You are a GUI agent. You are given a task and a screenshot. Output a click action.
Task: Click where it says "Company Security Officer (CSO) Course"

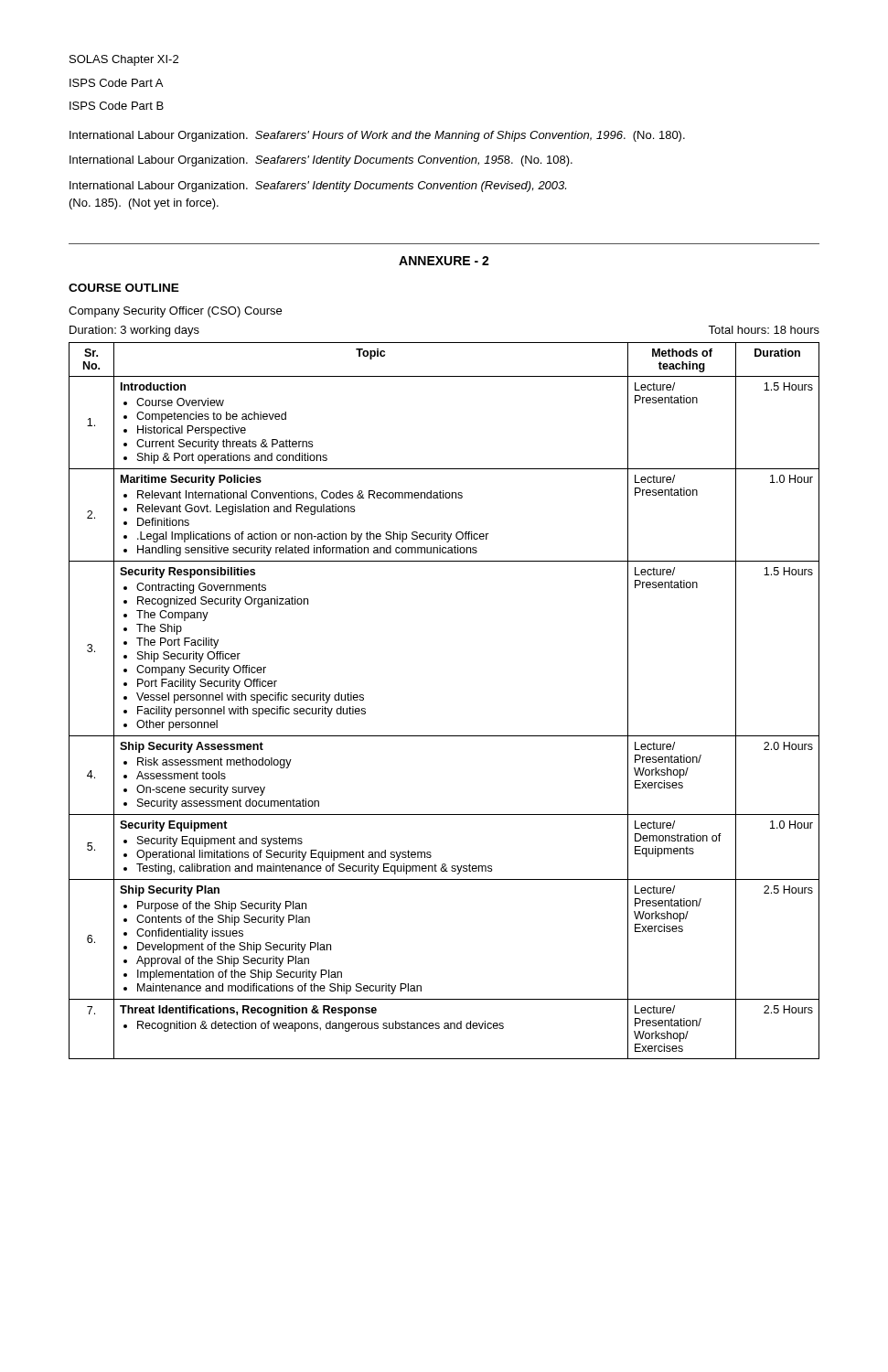(x=176, y=310)
